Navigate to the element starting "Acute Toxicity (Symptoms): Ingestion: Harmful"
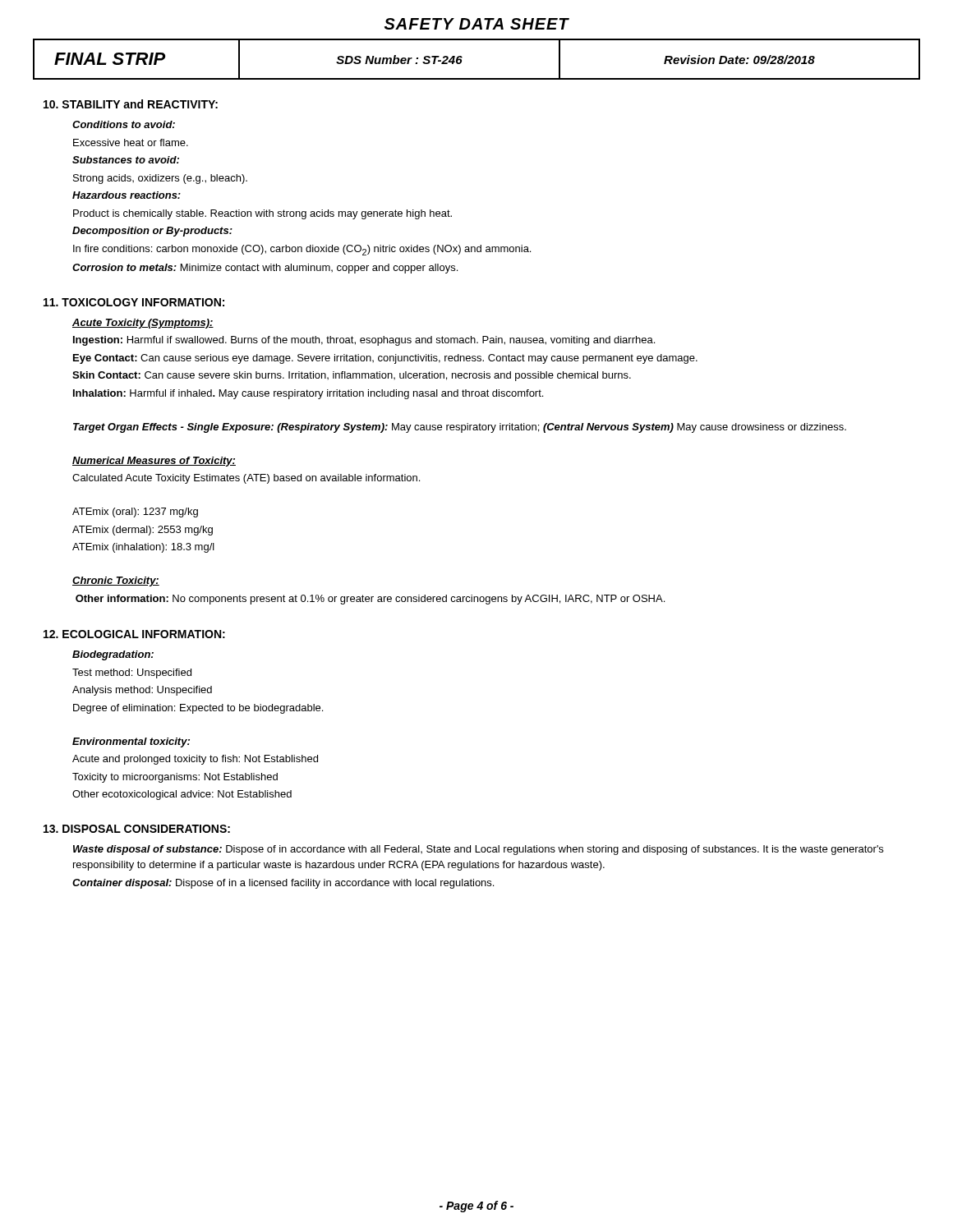The height and width of the screenshot is (1232, 953). pyautogui.click(x=143, y=324)
